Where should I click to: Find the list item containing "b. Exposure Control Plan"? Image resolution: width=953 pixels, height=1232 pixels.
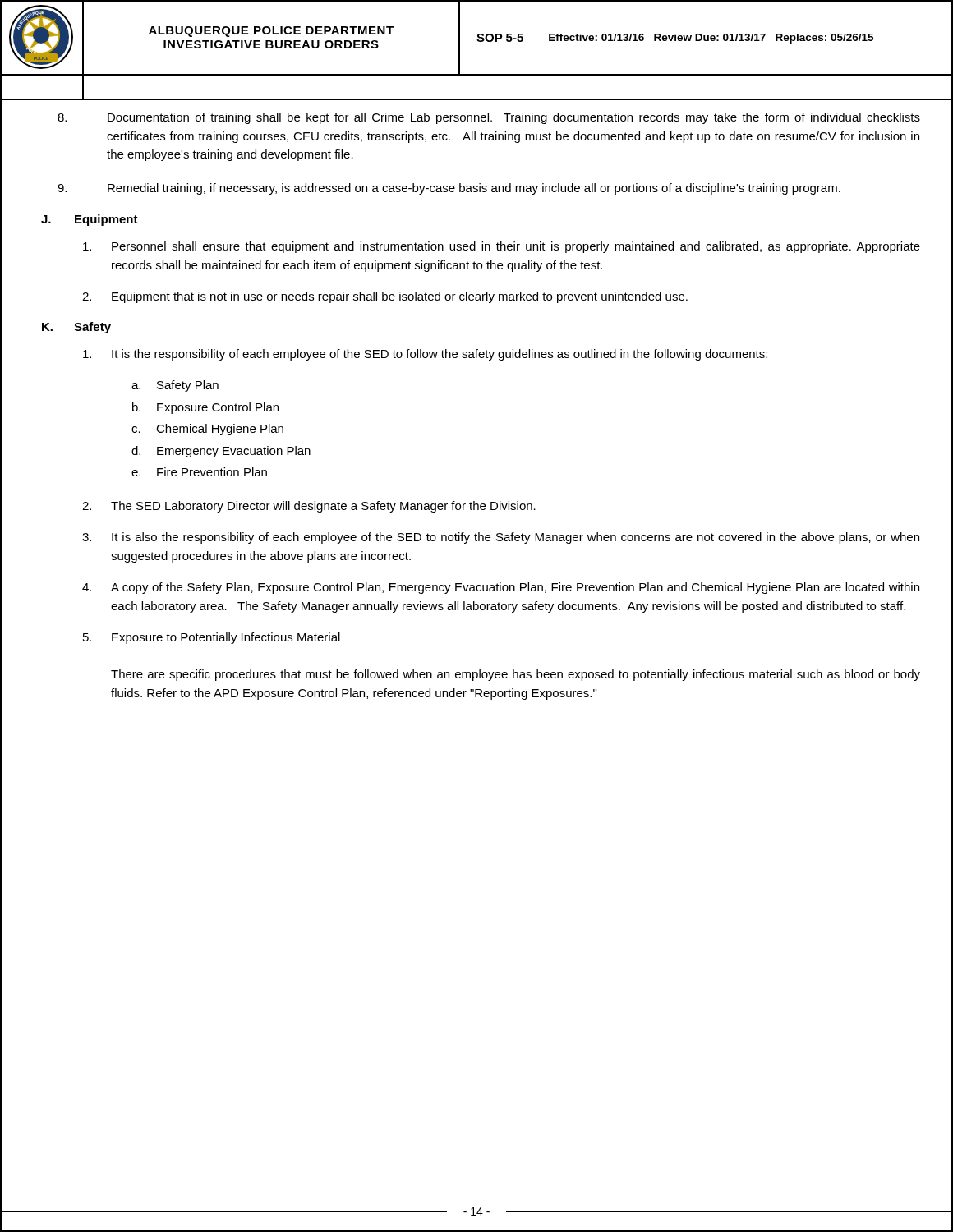coord(205,408)
